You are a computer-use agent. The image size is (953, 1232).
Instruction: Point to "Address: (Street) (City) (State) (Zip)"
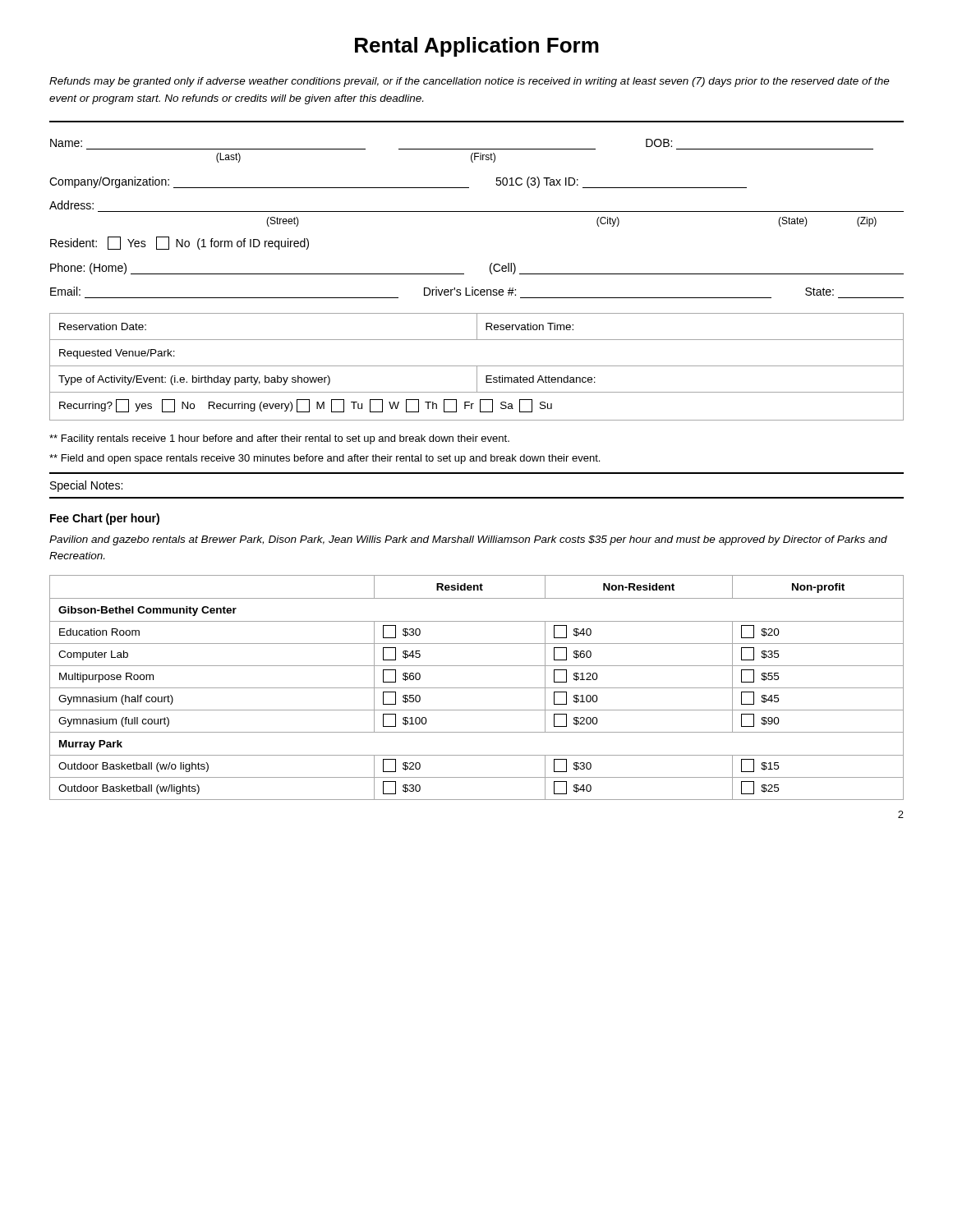pyautogui.click(x=476, y=211)
